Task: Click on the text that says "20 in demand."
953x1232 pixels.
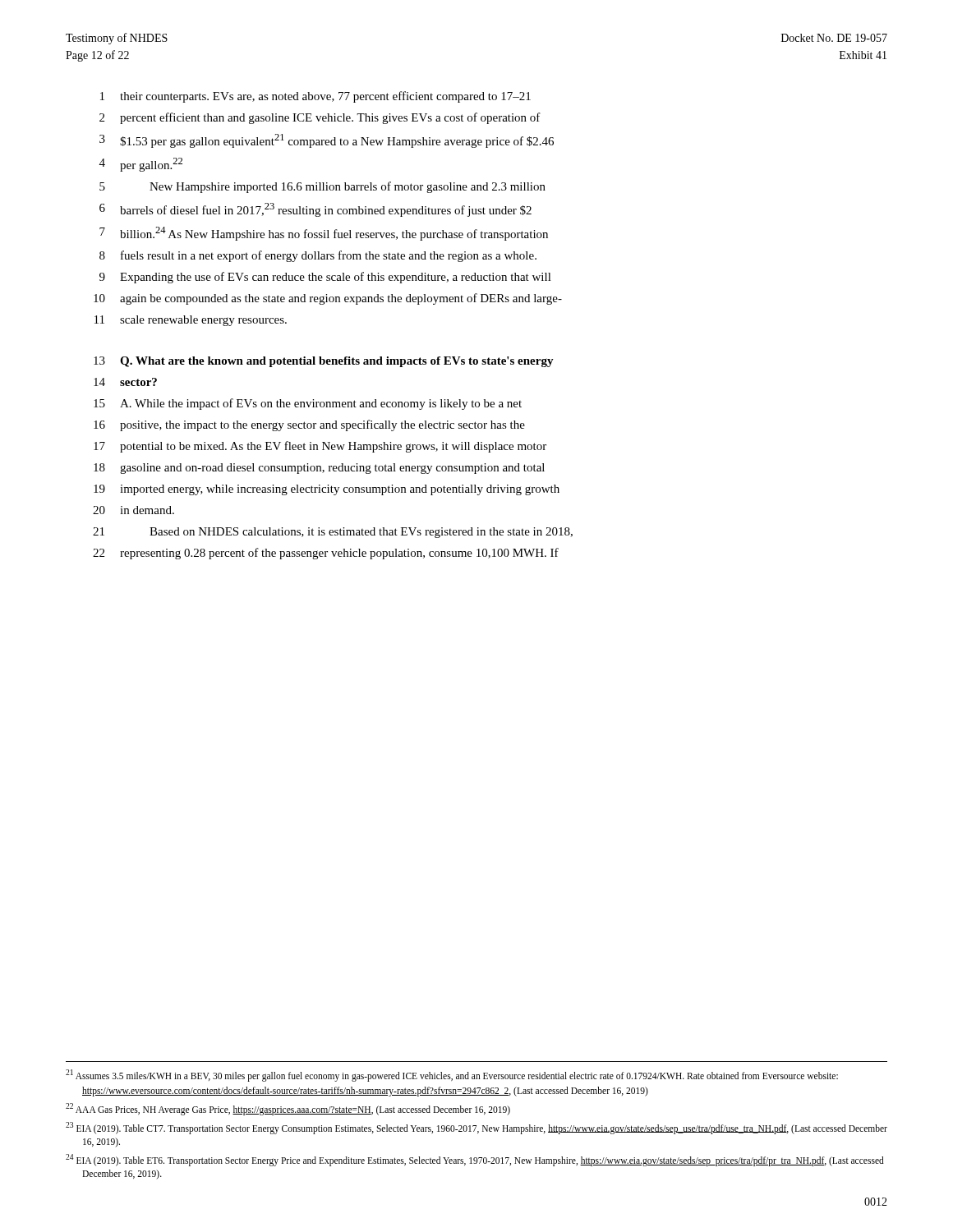Action: click(x=134, y=510)
